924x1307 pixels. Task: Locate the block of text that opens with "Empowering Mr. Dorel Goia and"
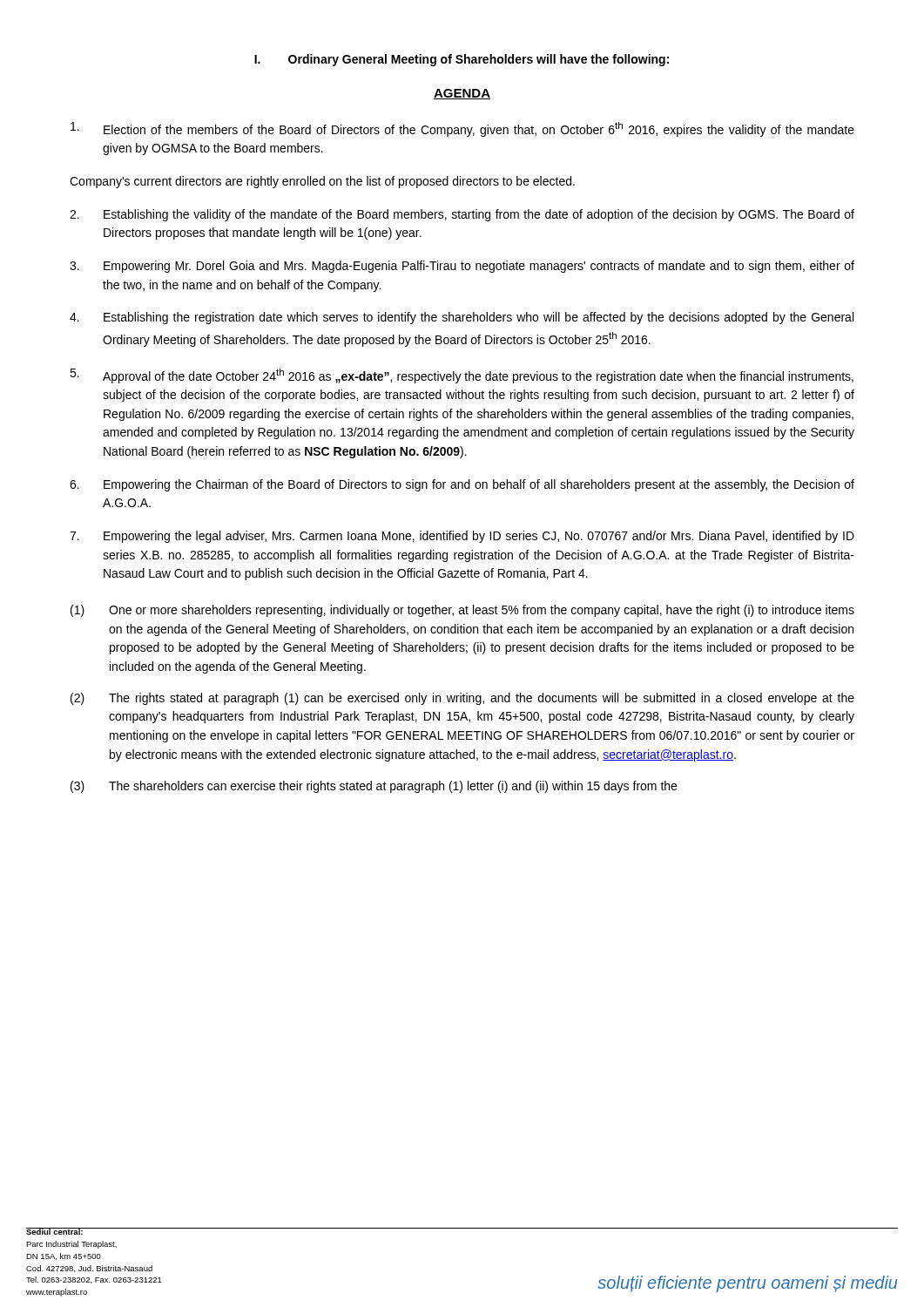point(462,276)
